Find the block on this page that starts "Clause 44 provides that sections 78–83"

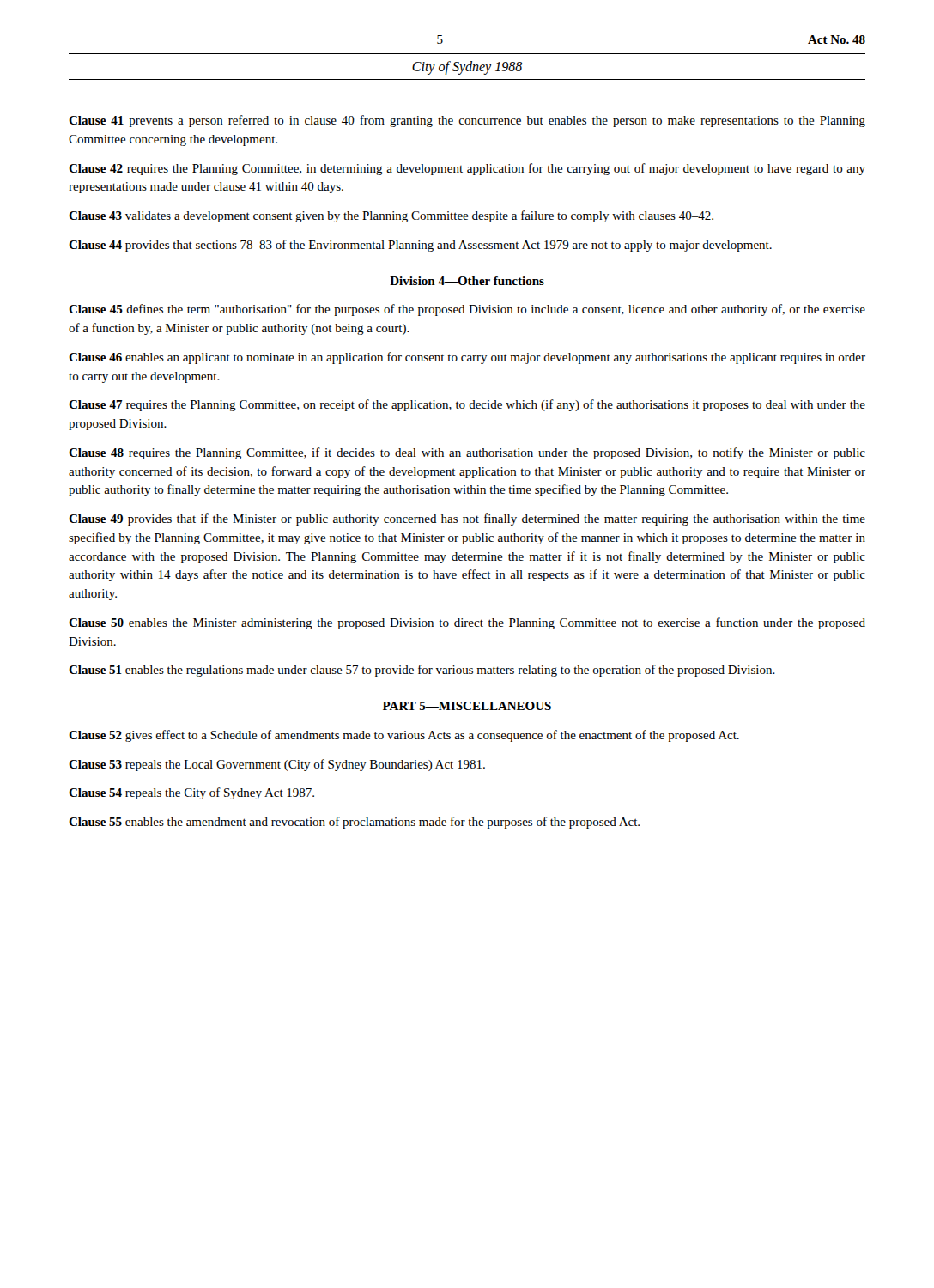(420, 245)
